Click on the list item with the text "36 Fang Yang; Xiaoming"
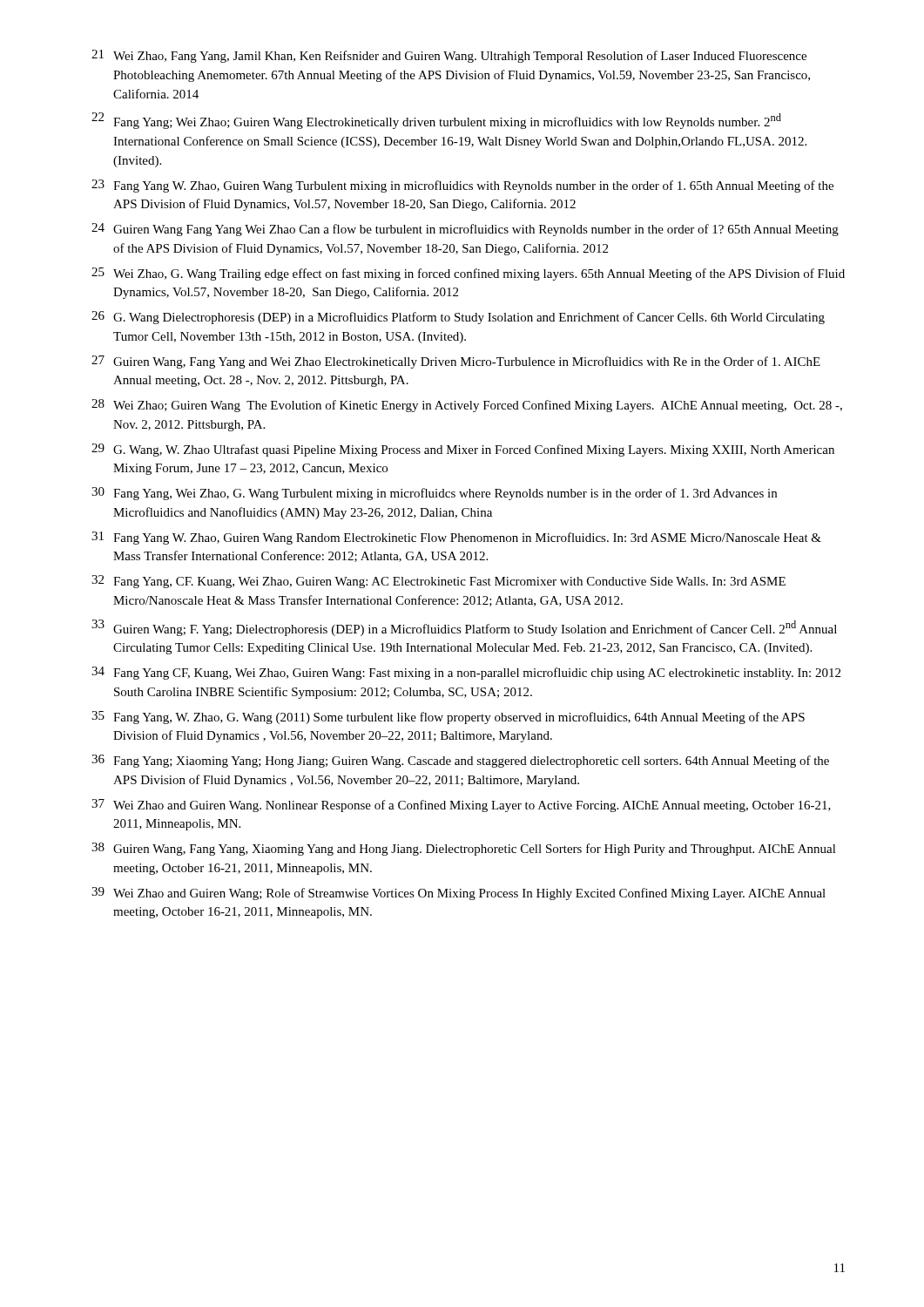The image size is (924, 1307). [462, 771]
